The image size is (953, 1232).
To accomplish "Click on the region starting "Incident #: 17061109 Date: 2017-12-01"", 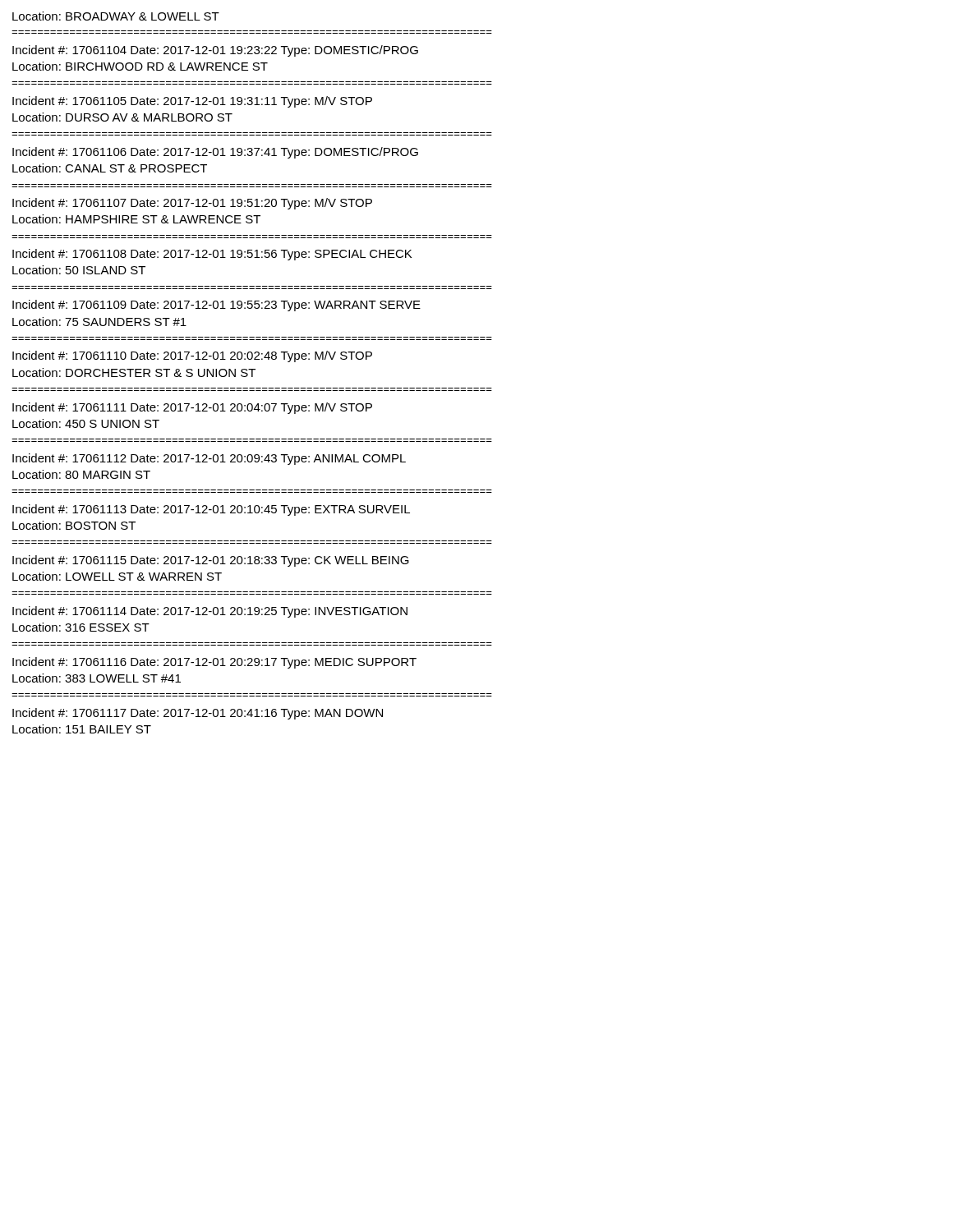I will [x=216, y=306].
